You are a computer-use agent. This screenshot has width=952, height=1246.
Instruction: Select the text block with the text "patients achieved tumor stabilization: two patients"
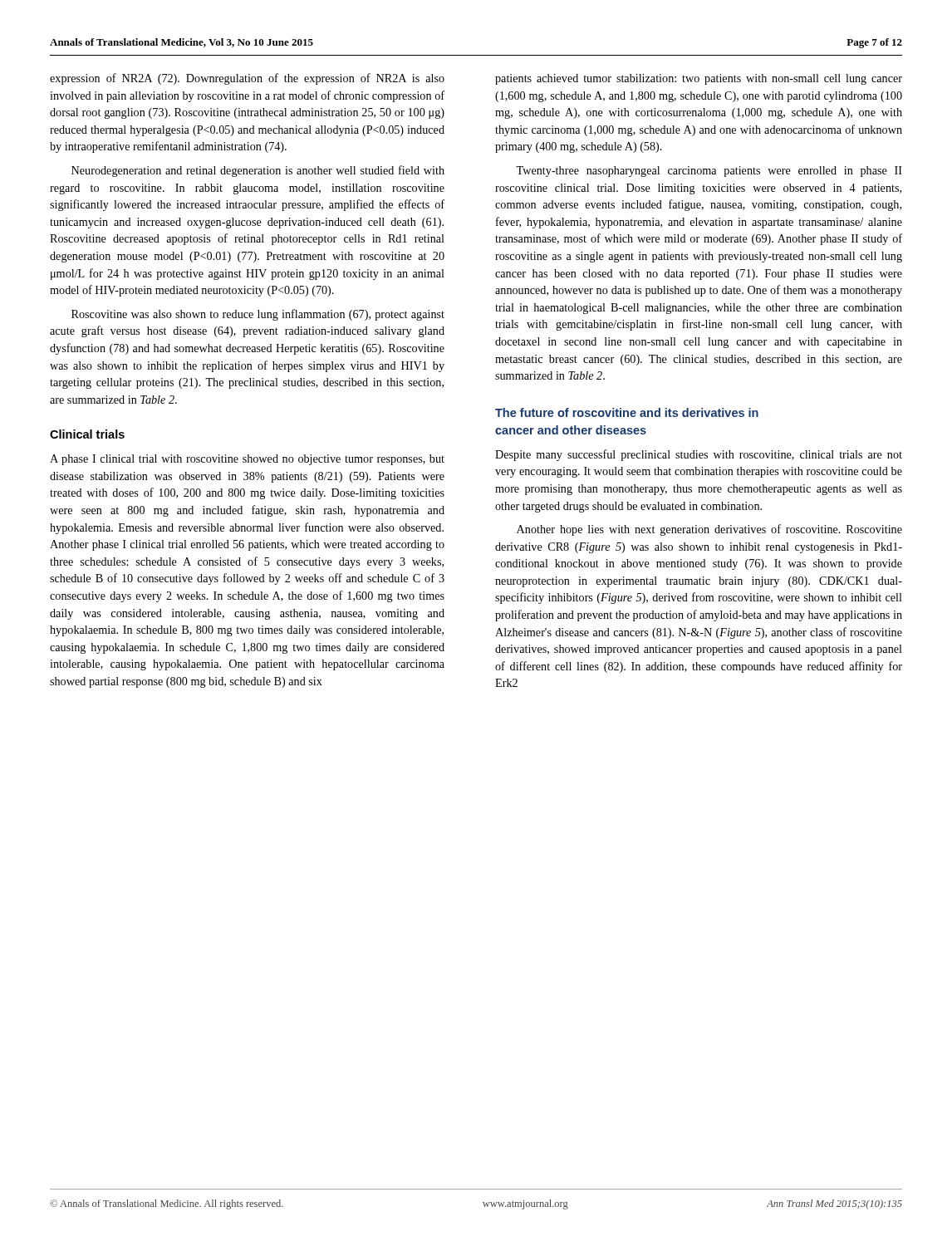[x=699, y=113]
